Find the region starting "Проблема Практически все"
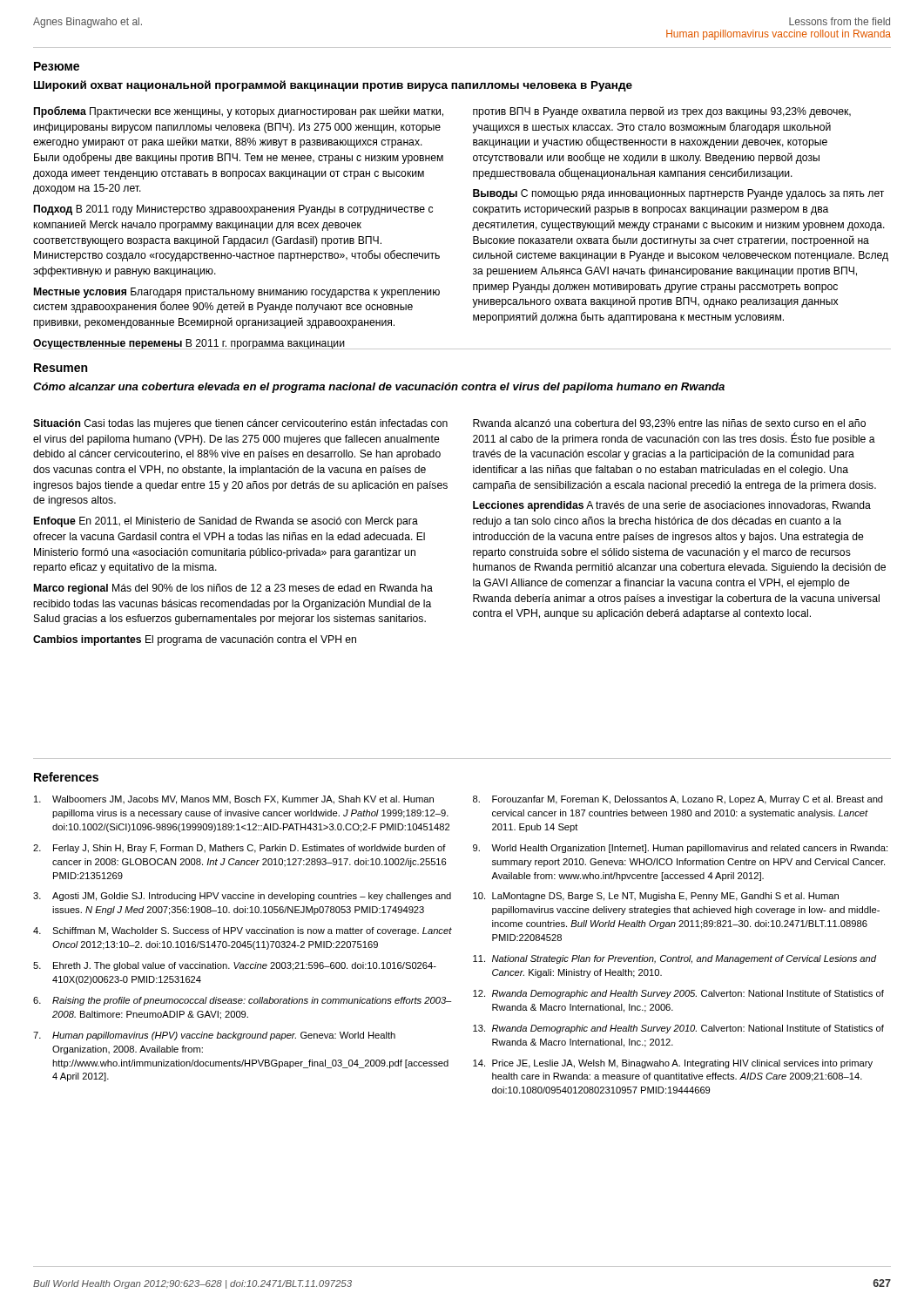Viewport: 924px width, 1307px height. pyautogui.click(x=462, y=231)
